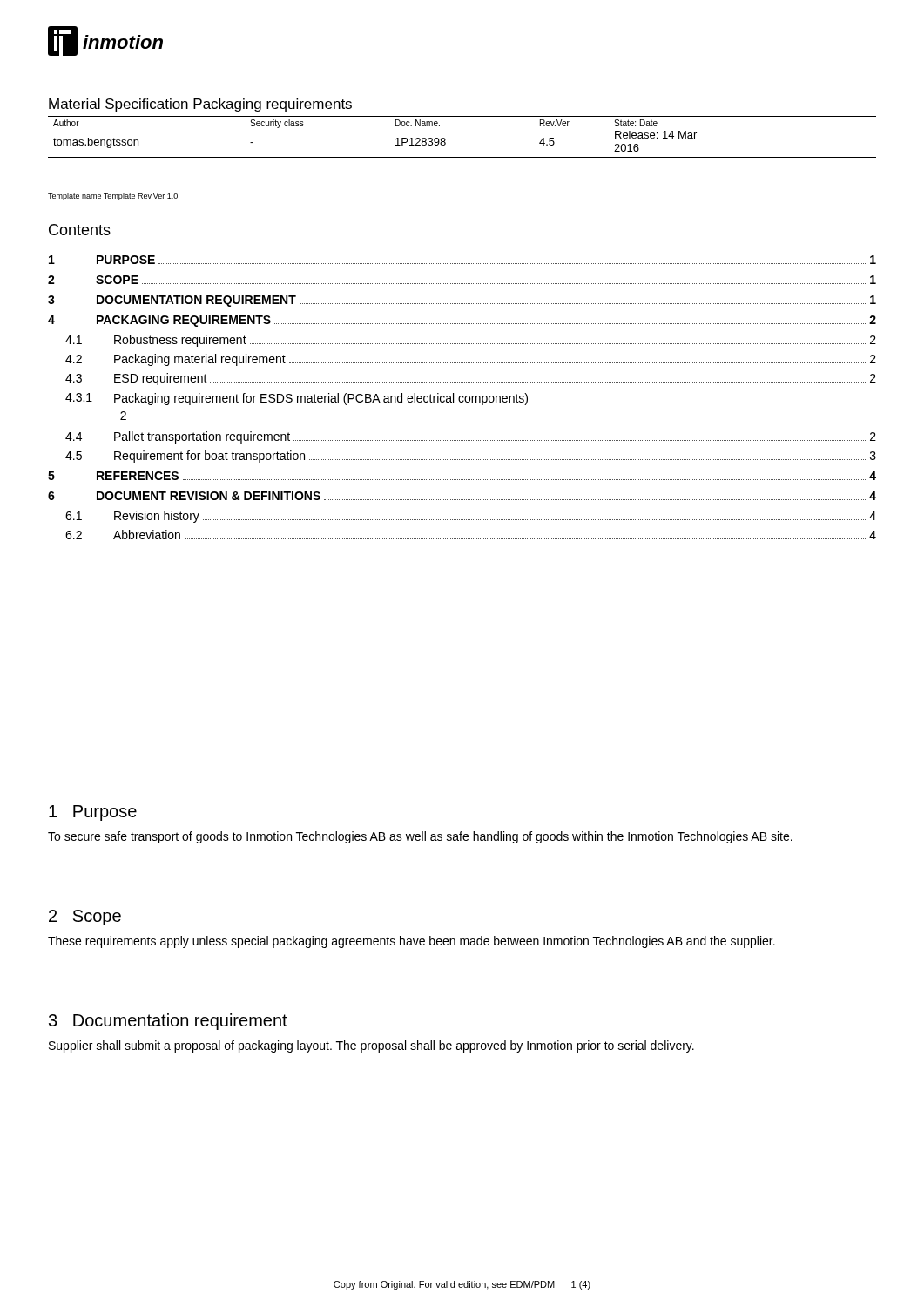The height and width of the screenshot is (1307, 924).
Task: Click on the list item with the text "4.4 Pallet transportation requirement 2"
Action: click(462, 437)
